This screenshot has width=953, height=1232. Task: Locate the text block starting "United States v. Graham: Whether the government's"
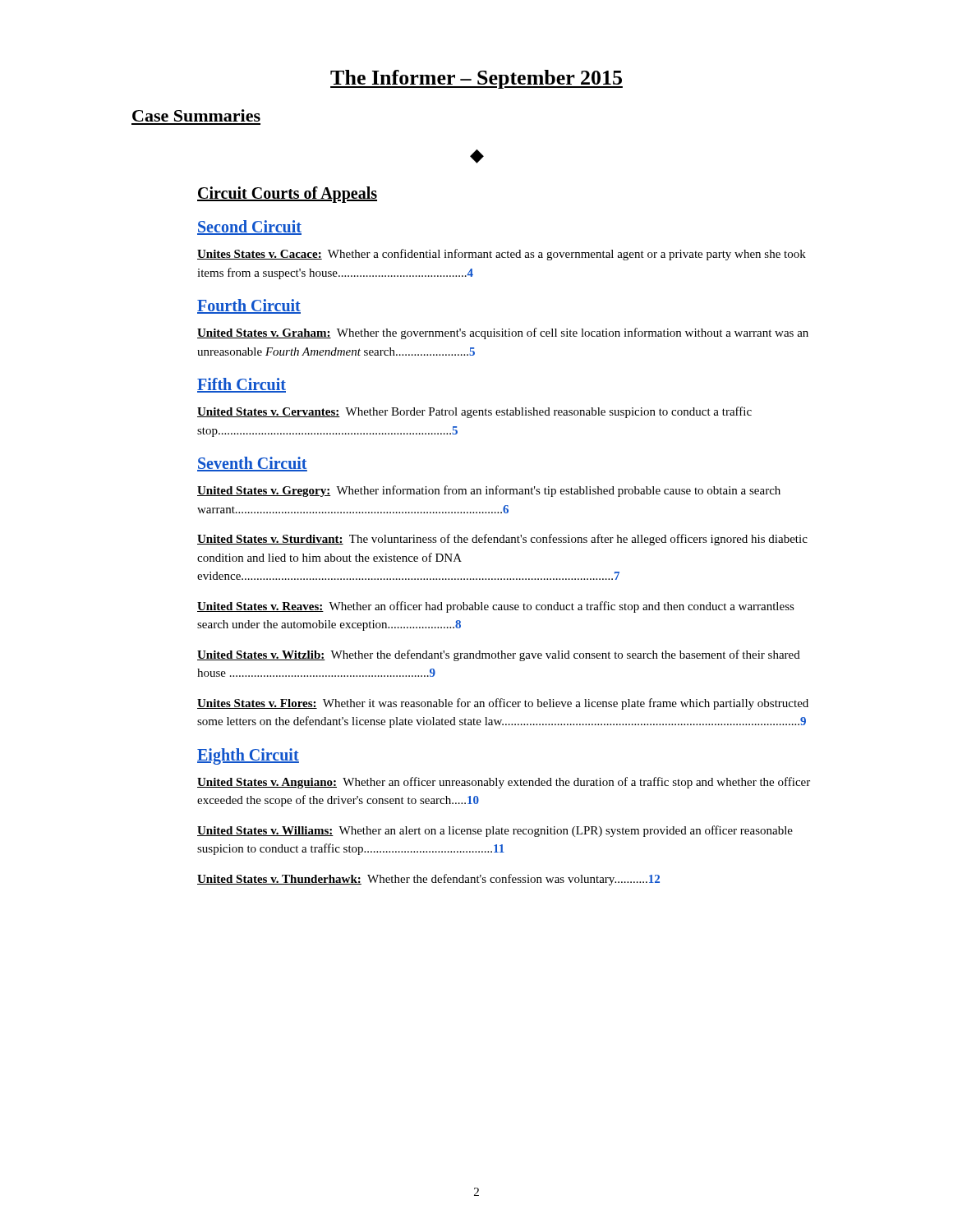[x=503, y=342]
